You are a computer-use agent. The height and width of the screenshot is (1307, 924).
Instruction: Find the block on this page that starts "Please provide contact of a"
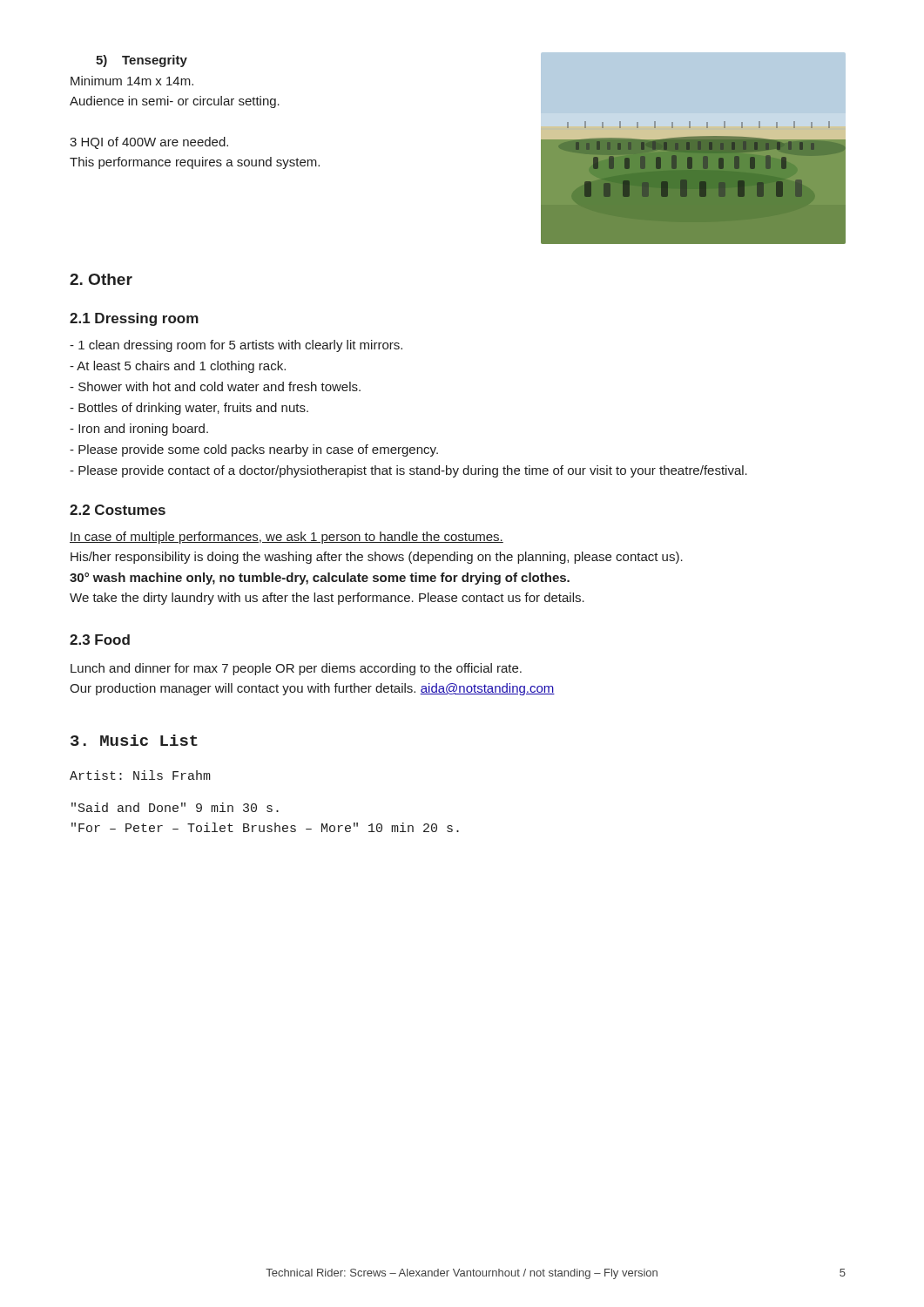coord(409,470)
